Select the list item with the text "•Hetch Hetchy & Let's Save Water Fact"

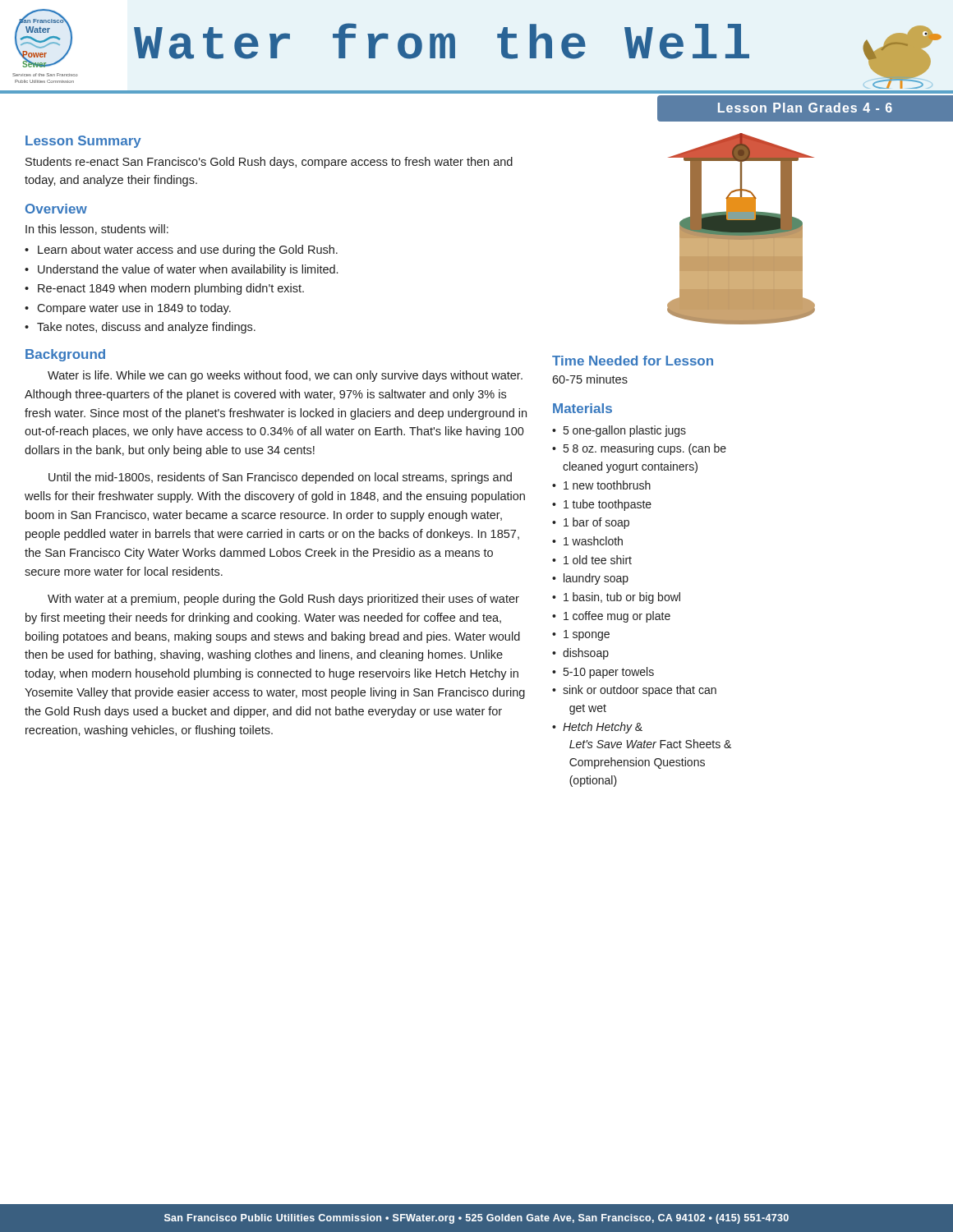click(642, 754)
